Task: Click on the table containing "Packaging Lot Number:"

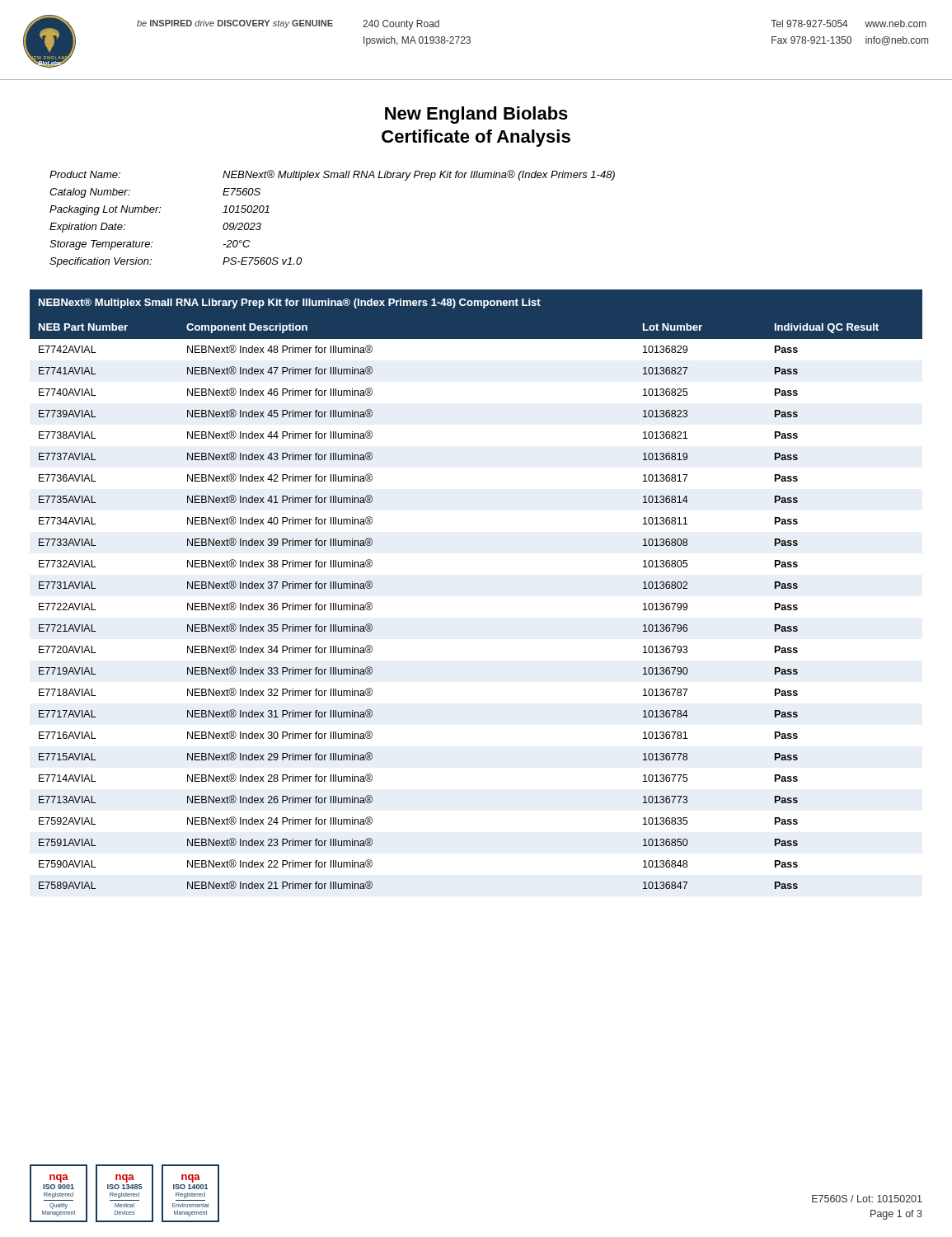Action: (x=476, y=218)
